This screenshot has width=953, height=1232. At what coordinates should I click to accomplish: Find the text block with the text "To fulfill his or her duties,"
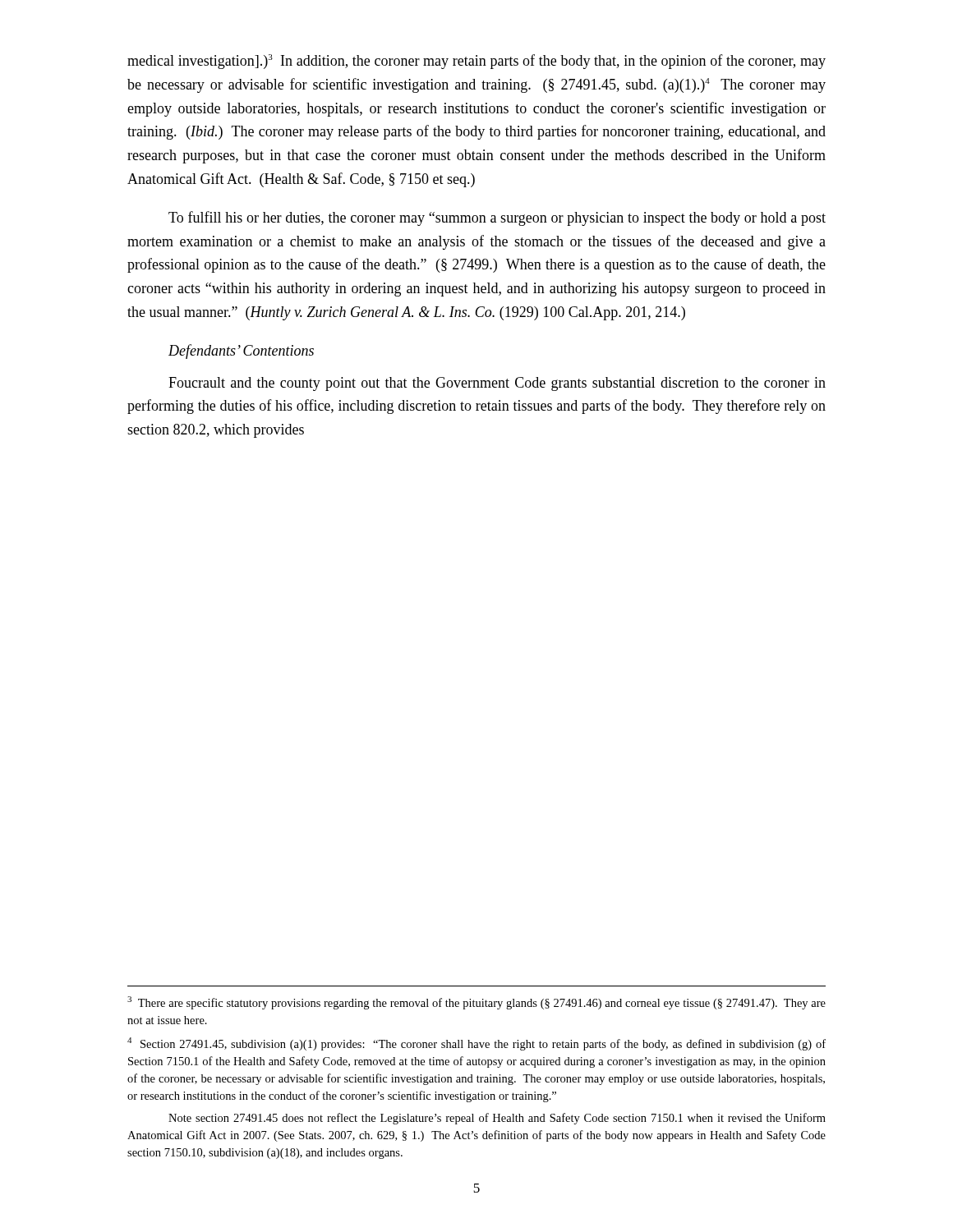pos(476,265)
